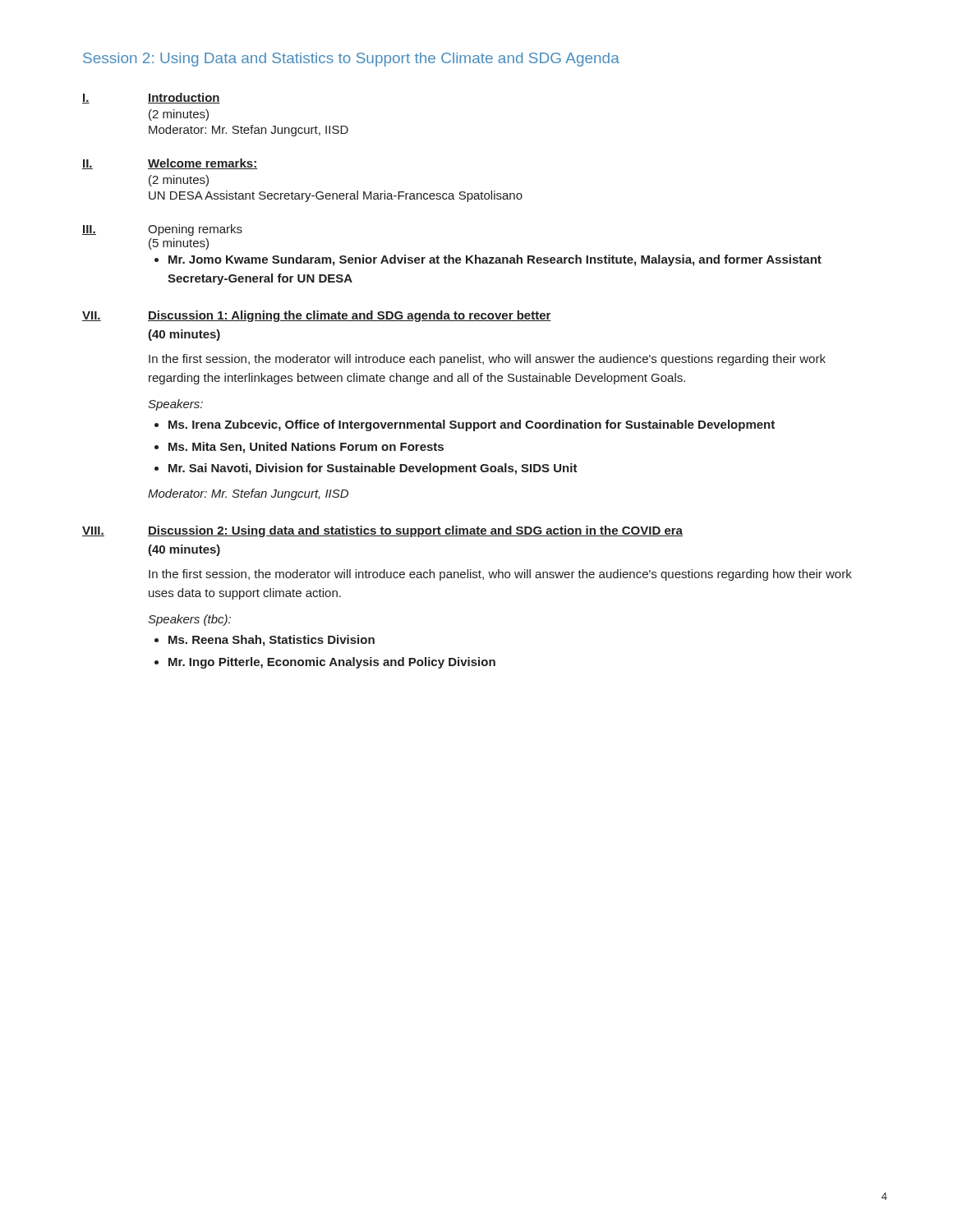The height and width of the screenshot is (1232, 953).
Task: Locate the list item containing "VIII. Discussion 2: Using"
Action: (x=382, y=531)
